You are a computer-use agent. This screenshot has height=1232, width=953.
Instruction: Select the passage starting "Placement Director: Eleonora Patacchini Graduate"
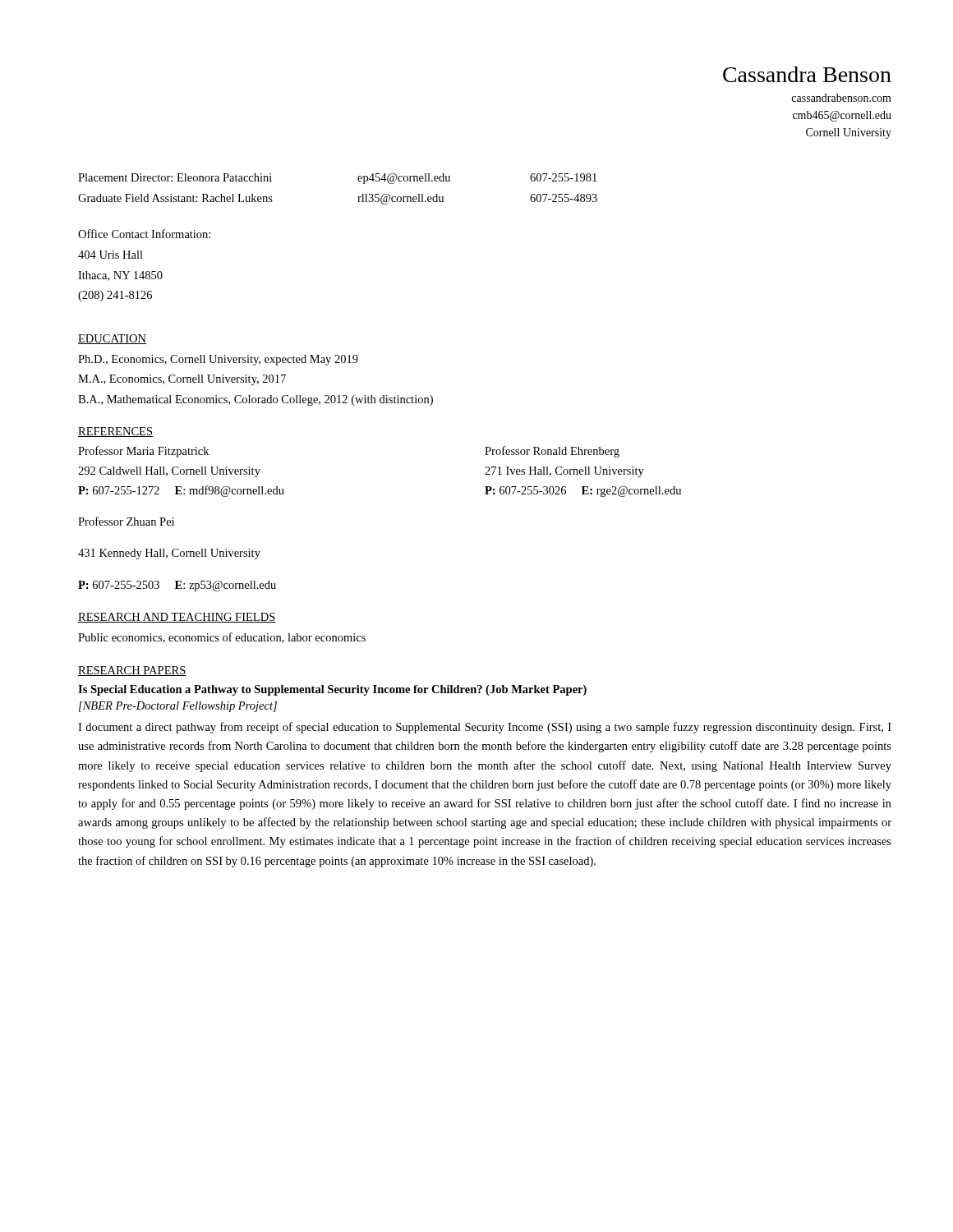(180, 178)
